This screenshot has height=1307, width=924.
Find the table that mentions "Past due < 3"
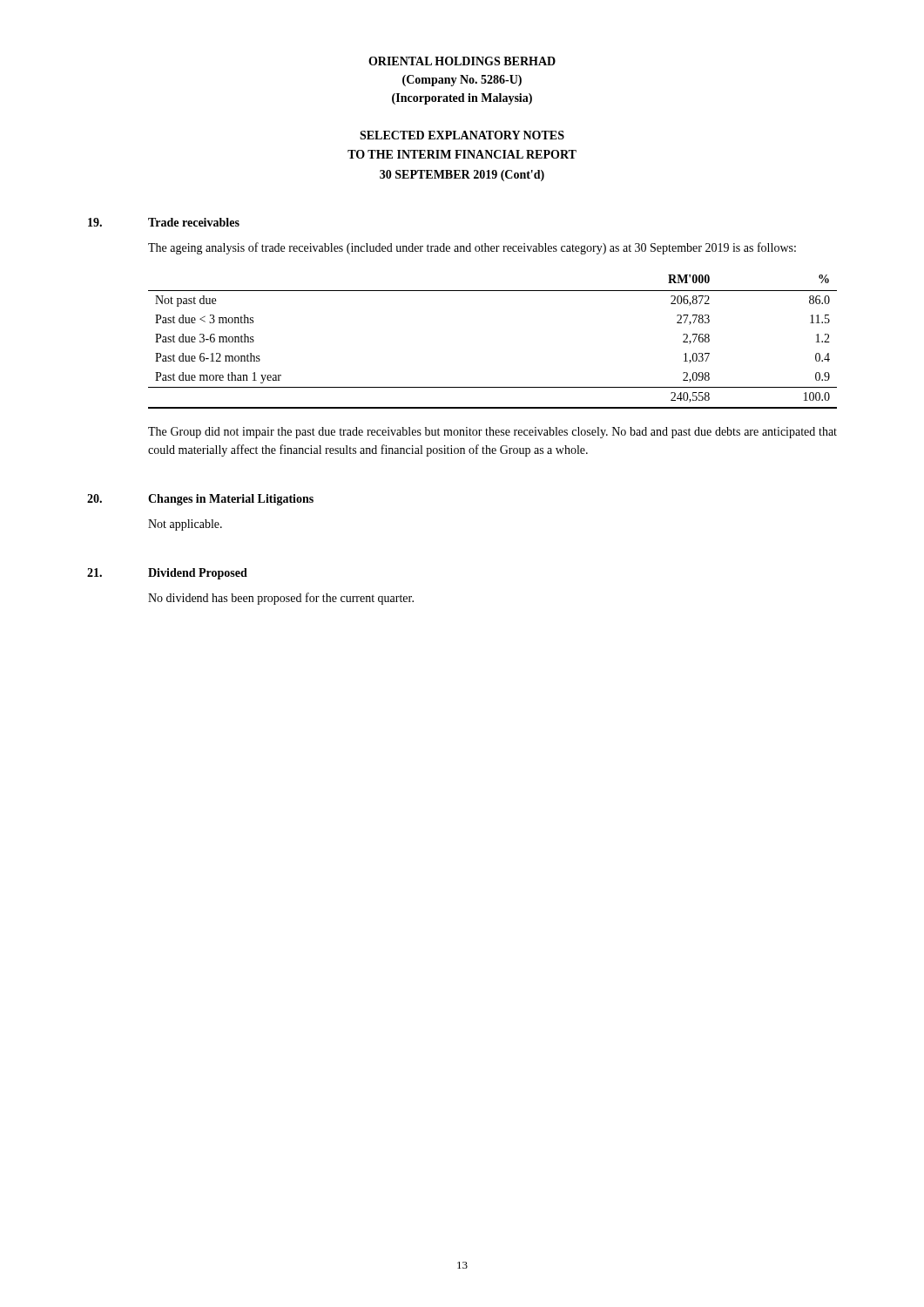point(492,340)
